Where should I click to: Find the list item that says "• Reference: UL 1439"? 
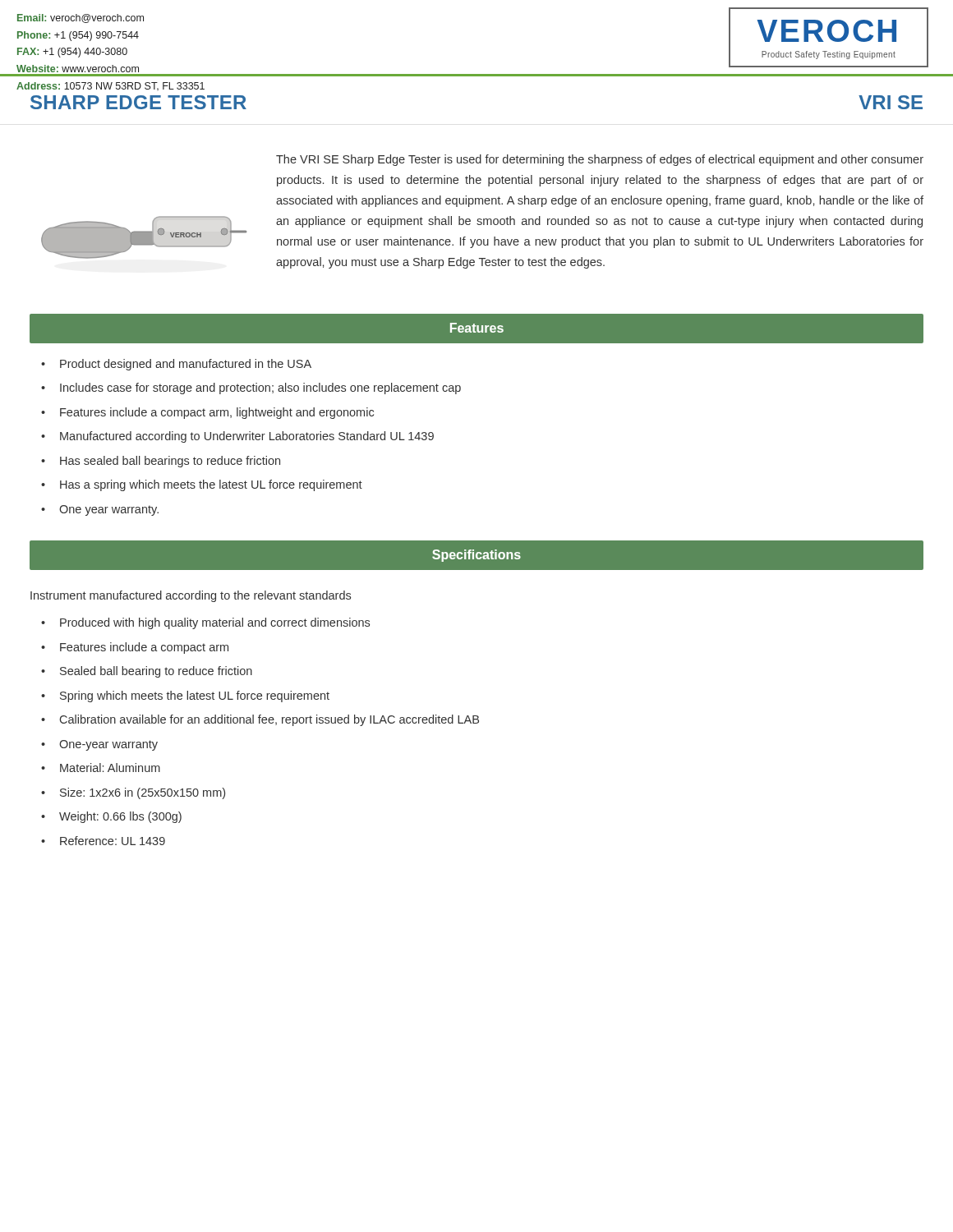point(103,841)
